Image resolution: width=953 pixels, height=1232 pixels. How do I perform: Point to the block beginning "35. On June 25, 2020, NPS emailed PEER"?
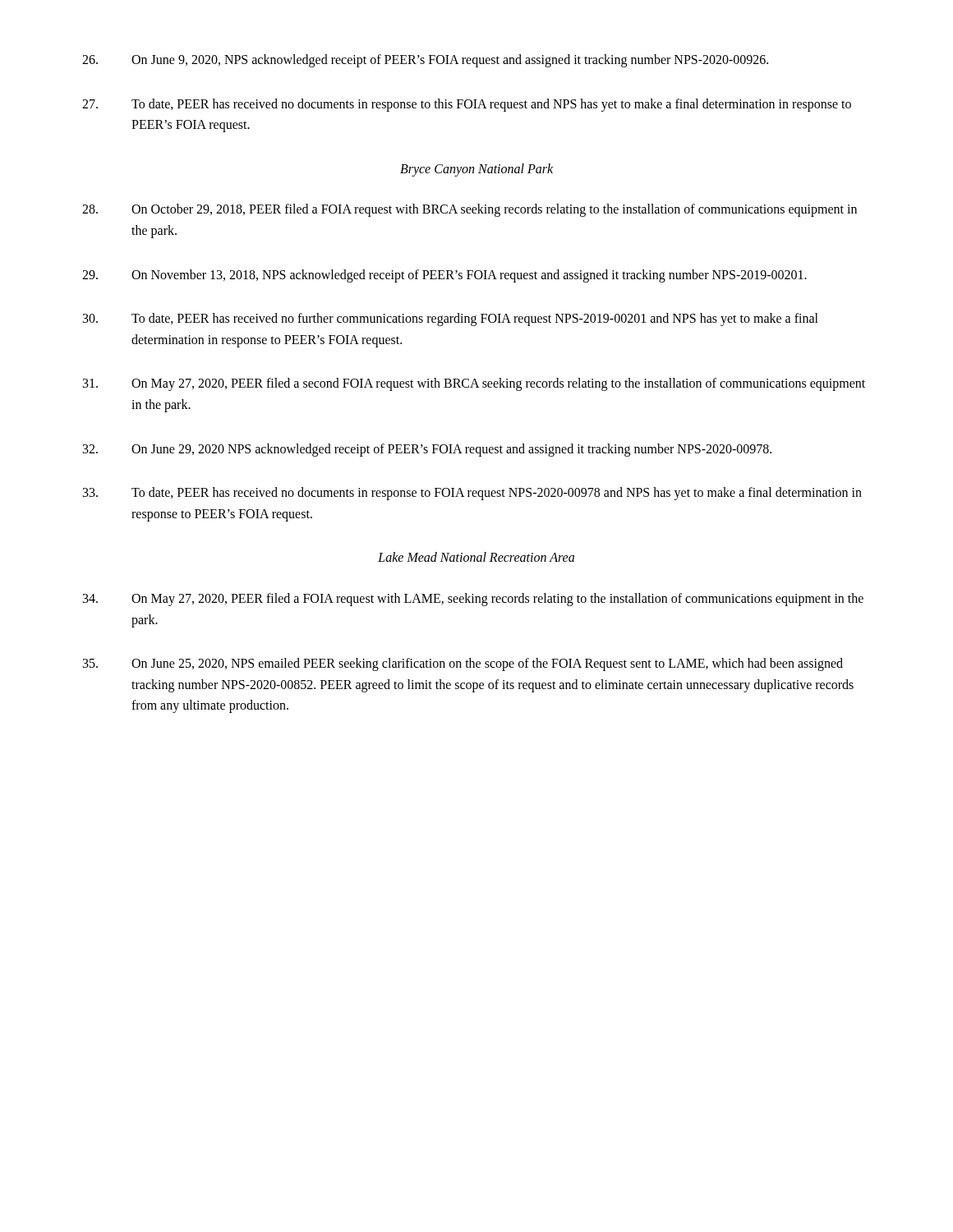476,685
